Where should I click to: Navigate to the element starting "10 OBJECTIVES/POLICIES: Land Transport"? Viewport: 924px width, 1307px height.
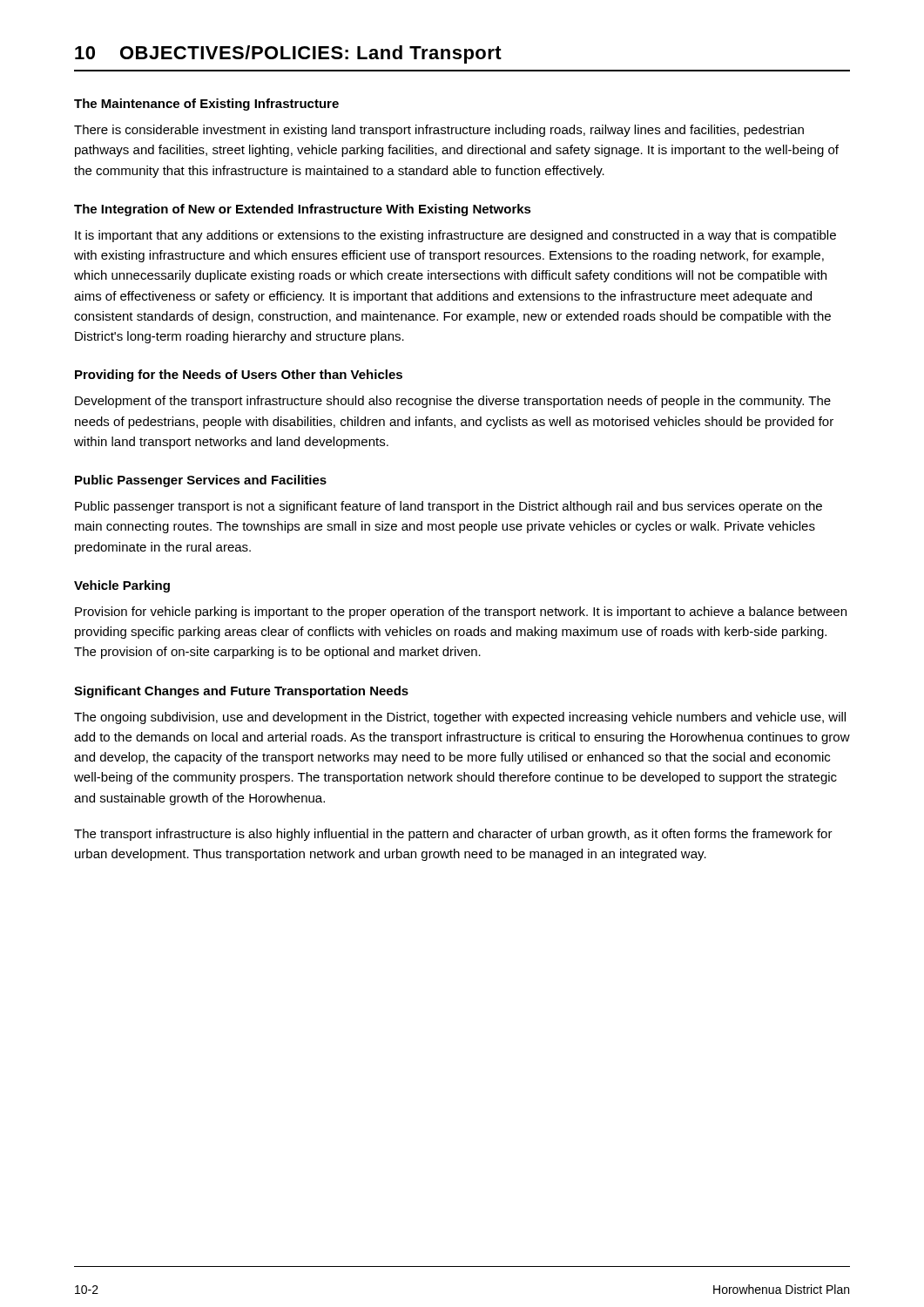point(462,53)
